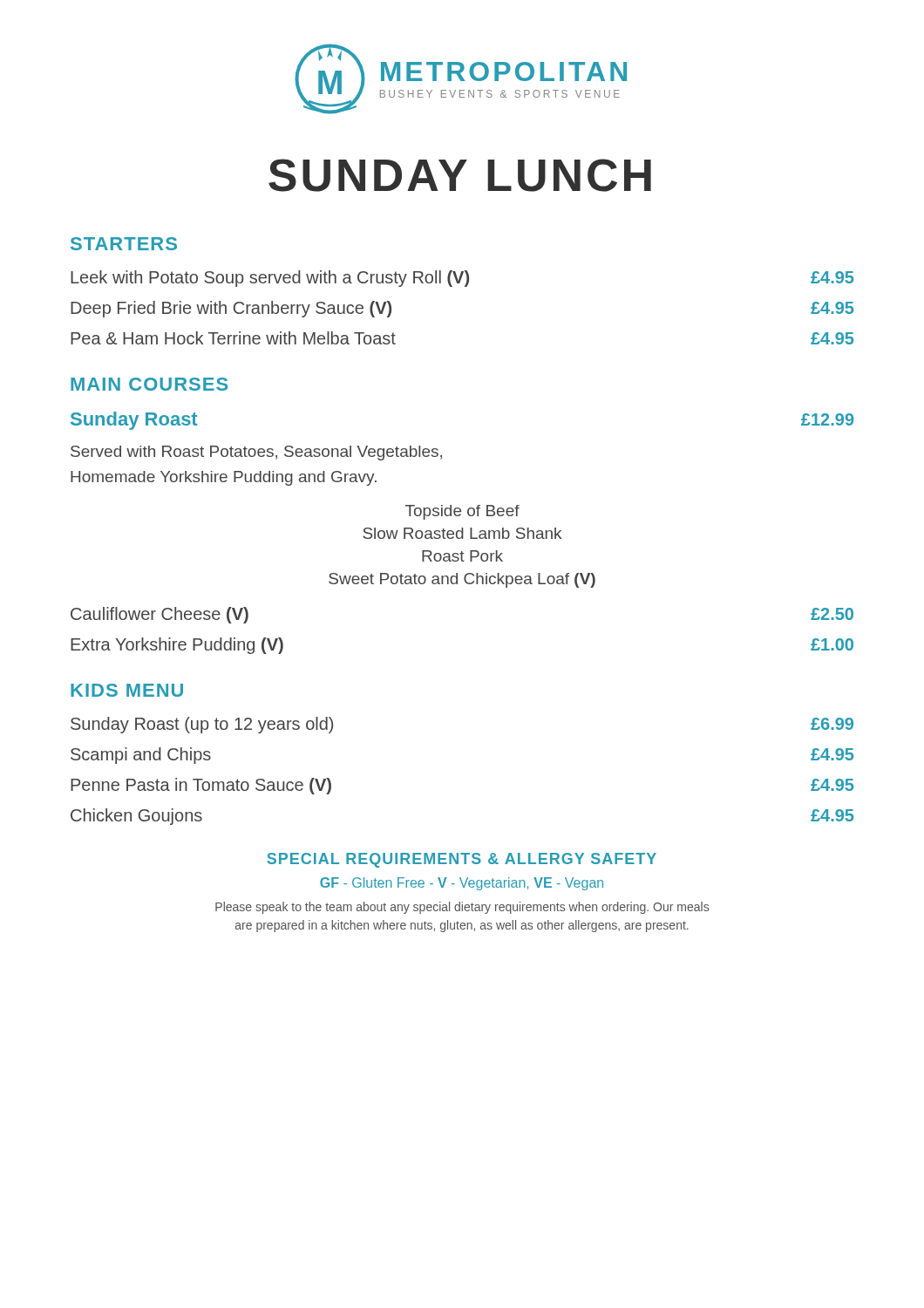This screenshot has width=924, height=1308.
Task: Find "Sunday Roast £12.99" on this page
Action: [127, 421]
